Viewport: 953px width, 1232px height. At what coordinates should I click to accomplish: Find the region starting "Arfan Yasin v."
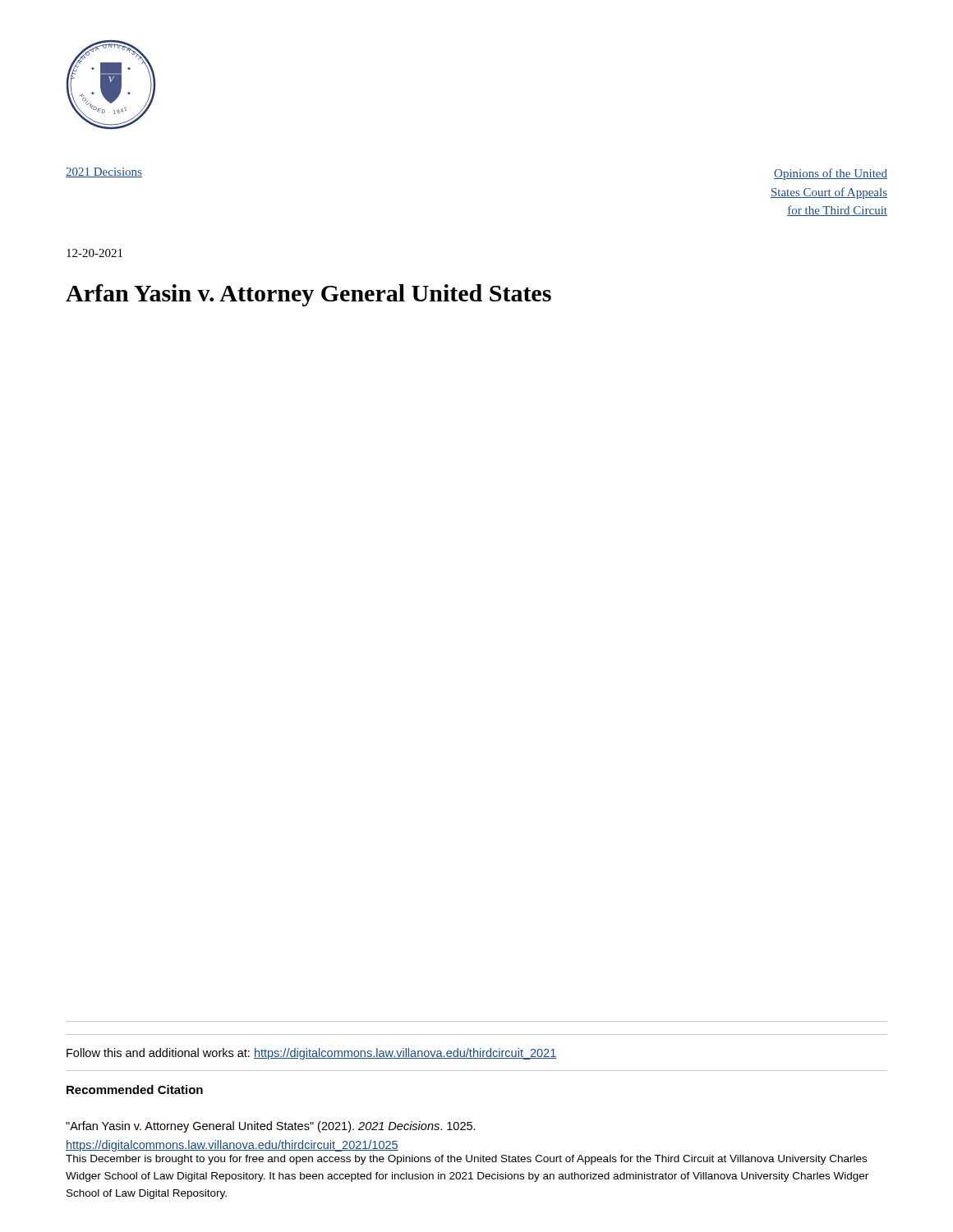click(309, 293)
